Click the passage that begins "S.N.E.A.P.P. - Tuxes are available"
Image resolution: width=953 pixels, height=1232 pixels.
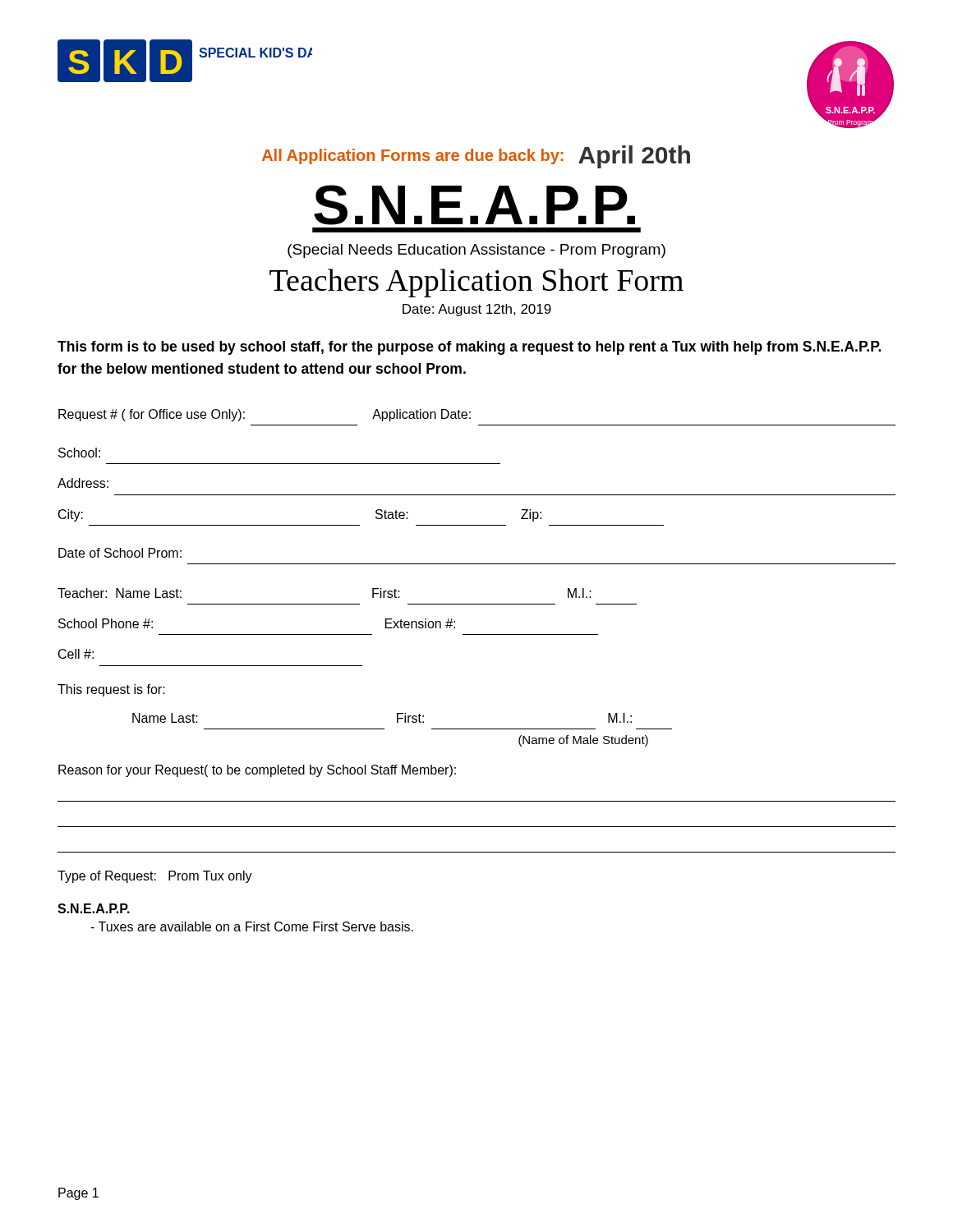(94, 908)
